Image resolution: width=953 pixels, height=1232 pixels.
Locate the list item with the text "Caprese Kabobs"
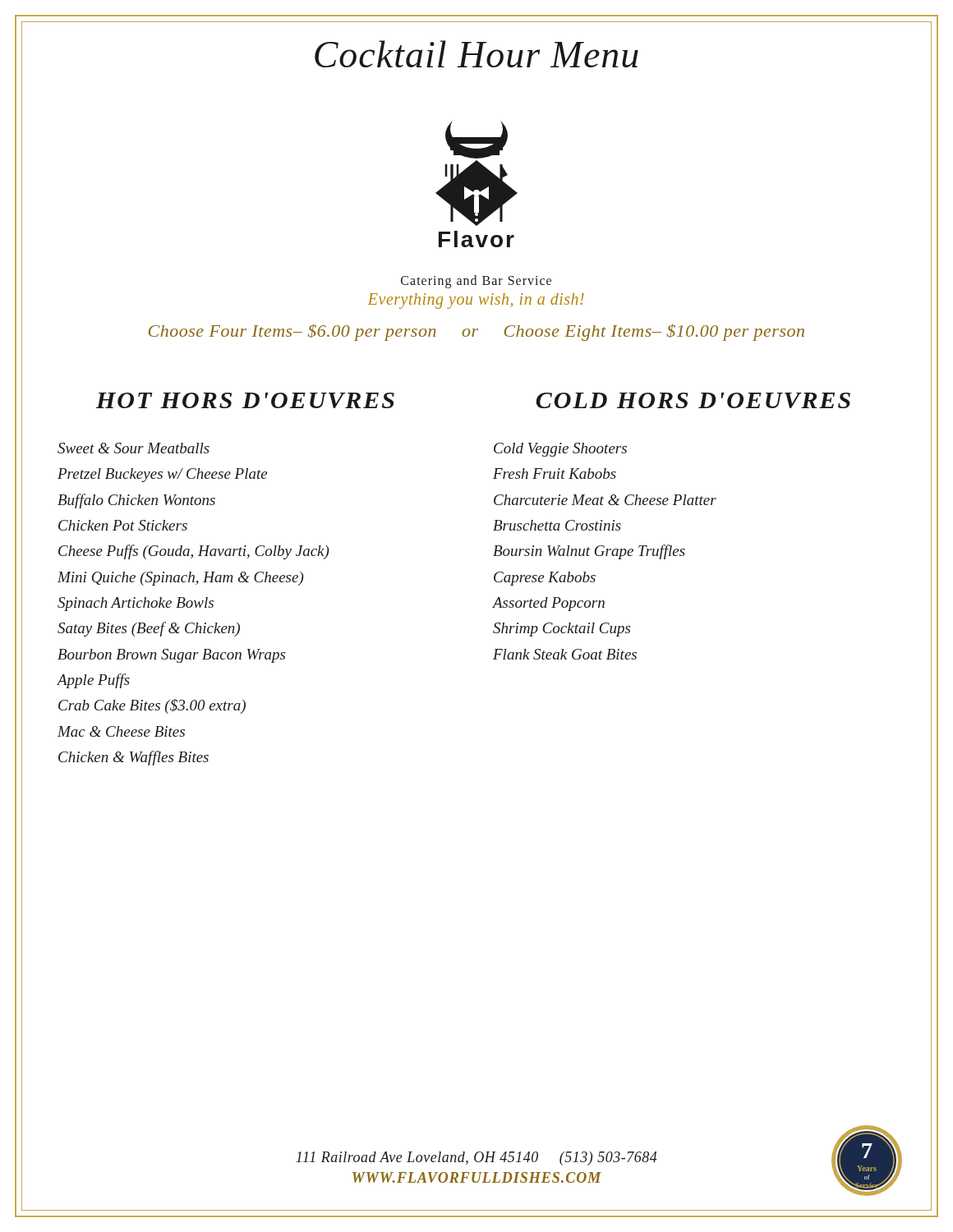(544, 577)
